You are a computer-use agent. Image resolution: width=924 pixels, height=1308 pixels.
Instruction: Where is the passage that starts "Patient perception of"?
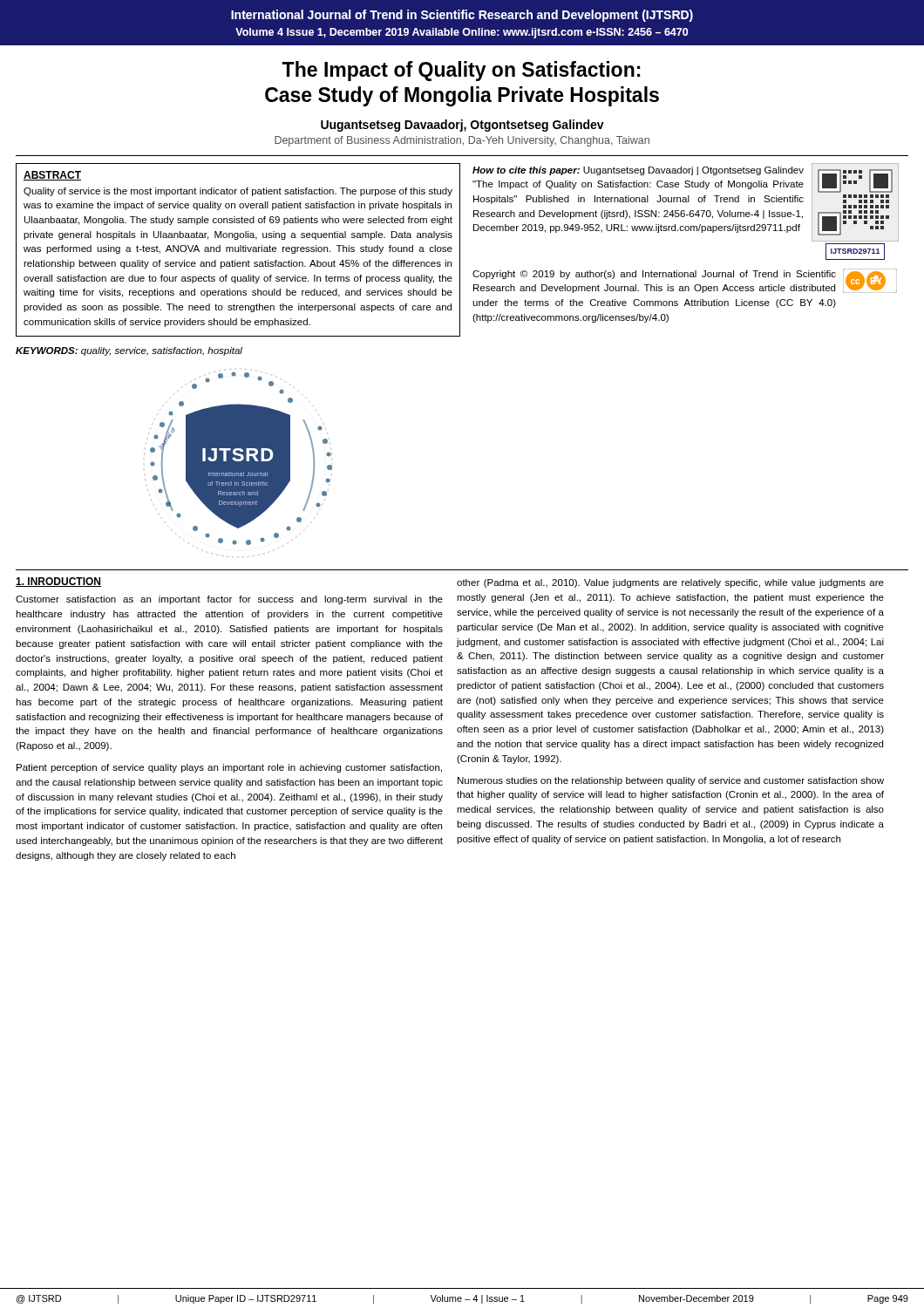pyautogui.click(x=229, y=811)
